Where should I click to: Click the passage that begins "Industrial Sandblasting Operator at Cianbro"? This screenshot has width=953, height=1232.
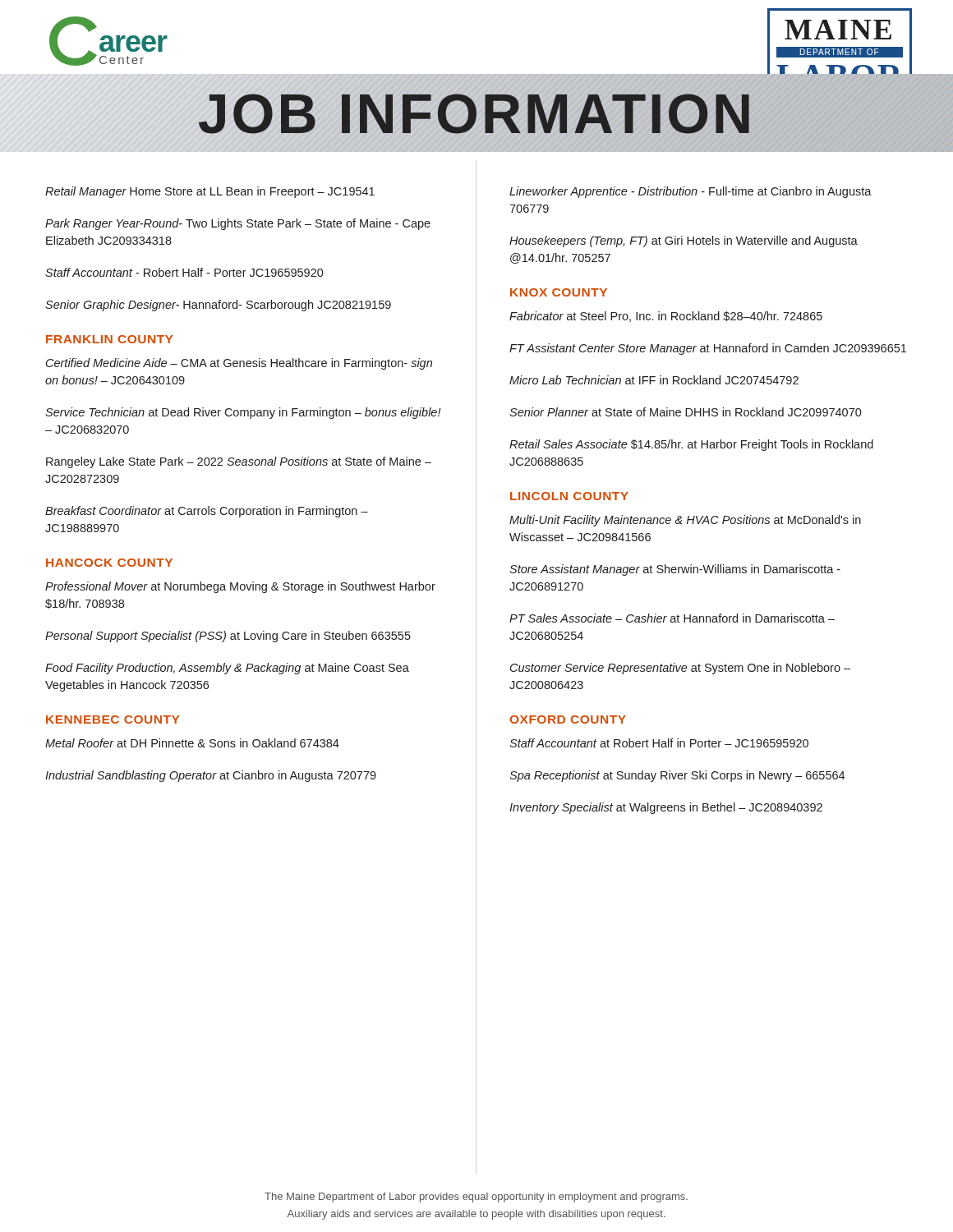[x=211, y=776]
